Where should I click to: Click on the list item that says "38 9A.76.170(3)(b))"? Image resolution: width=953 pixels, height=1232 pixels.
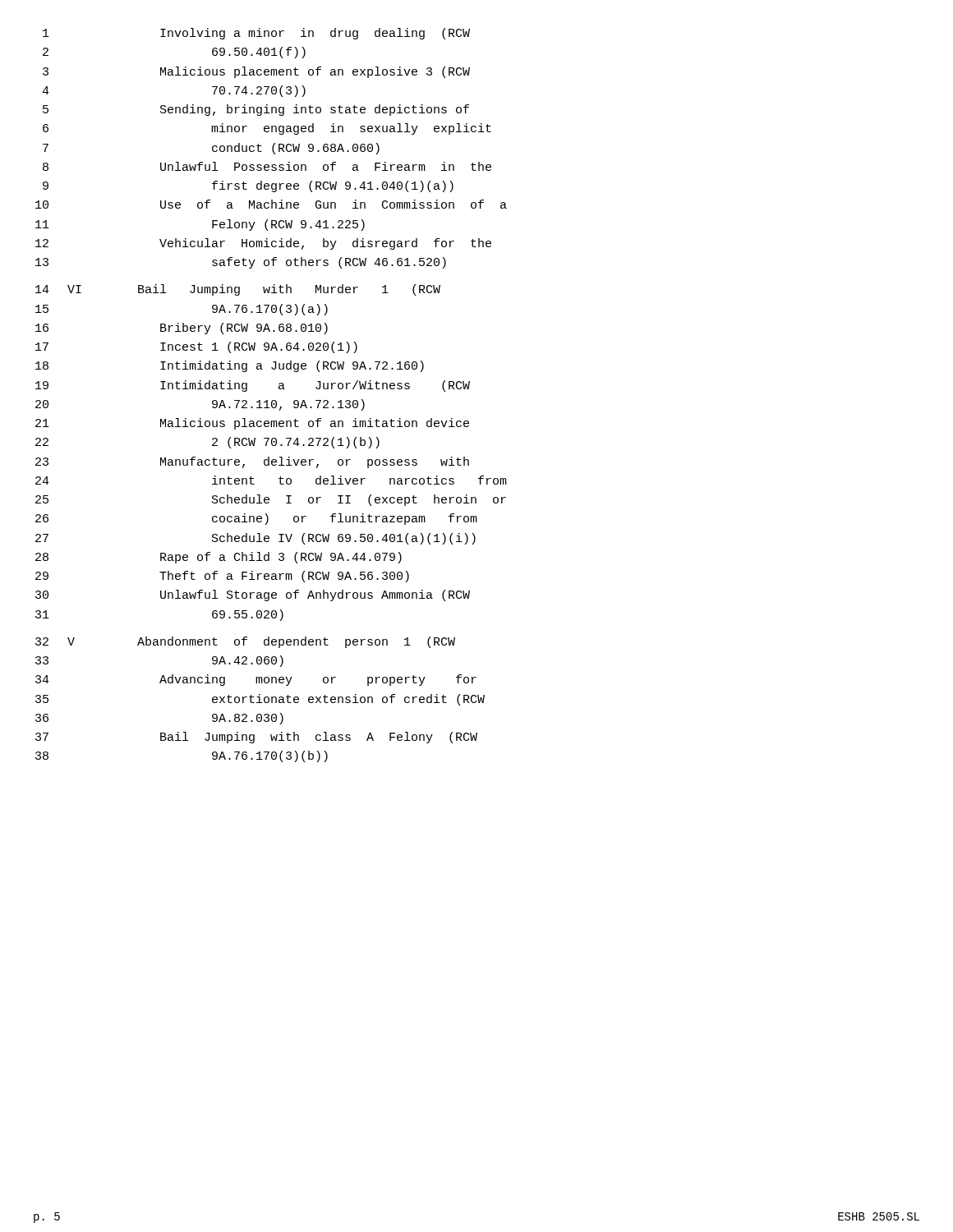[x=38, y=756]
